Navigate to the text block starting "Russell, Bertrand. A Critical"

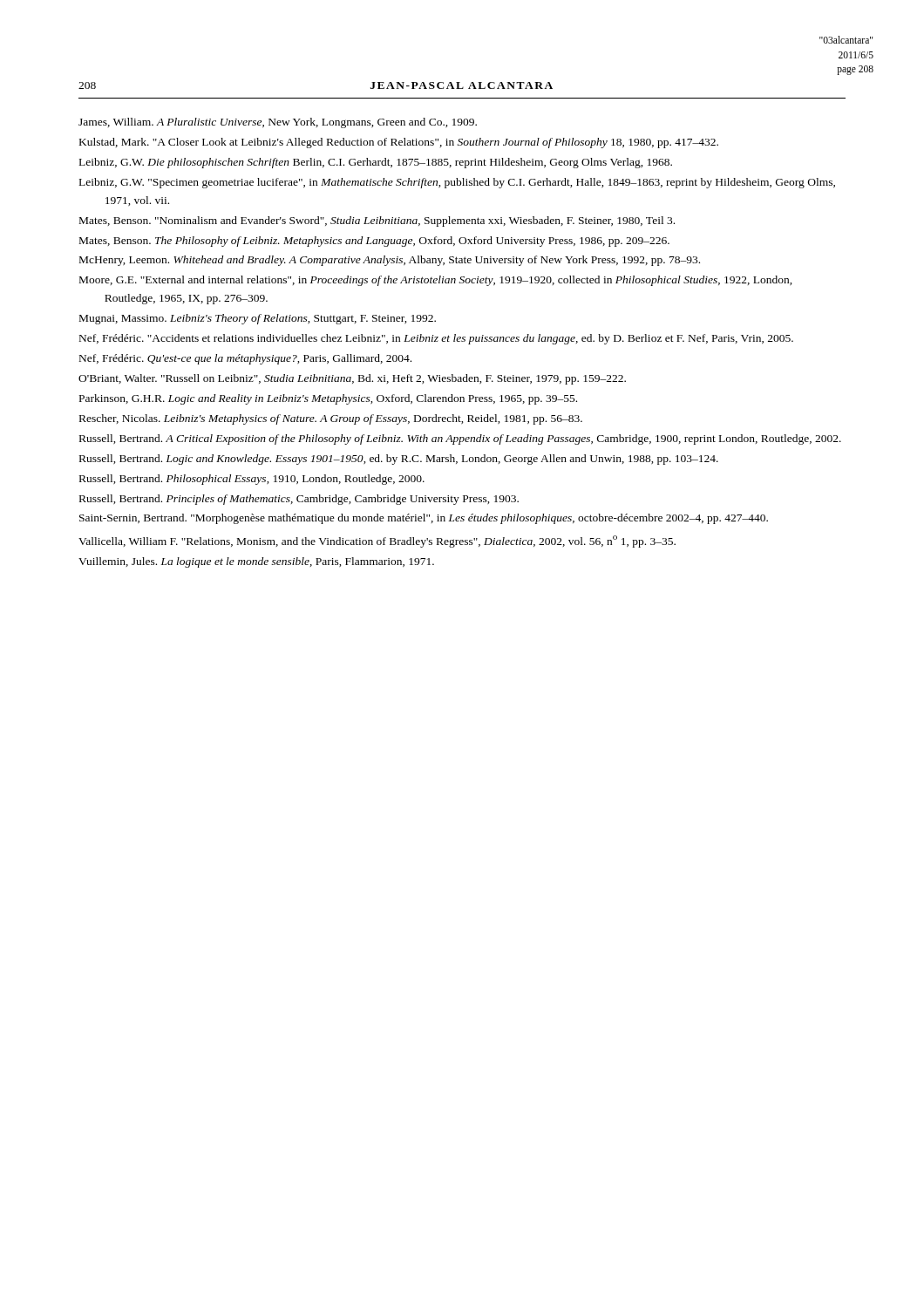click(x=460, y=438)
